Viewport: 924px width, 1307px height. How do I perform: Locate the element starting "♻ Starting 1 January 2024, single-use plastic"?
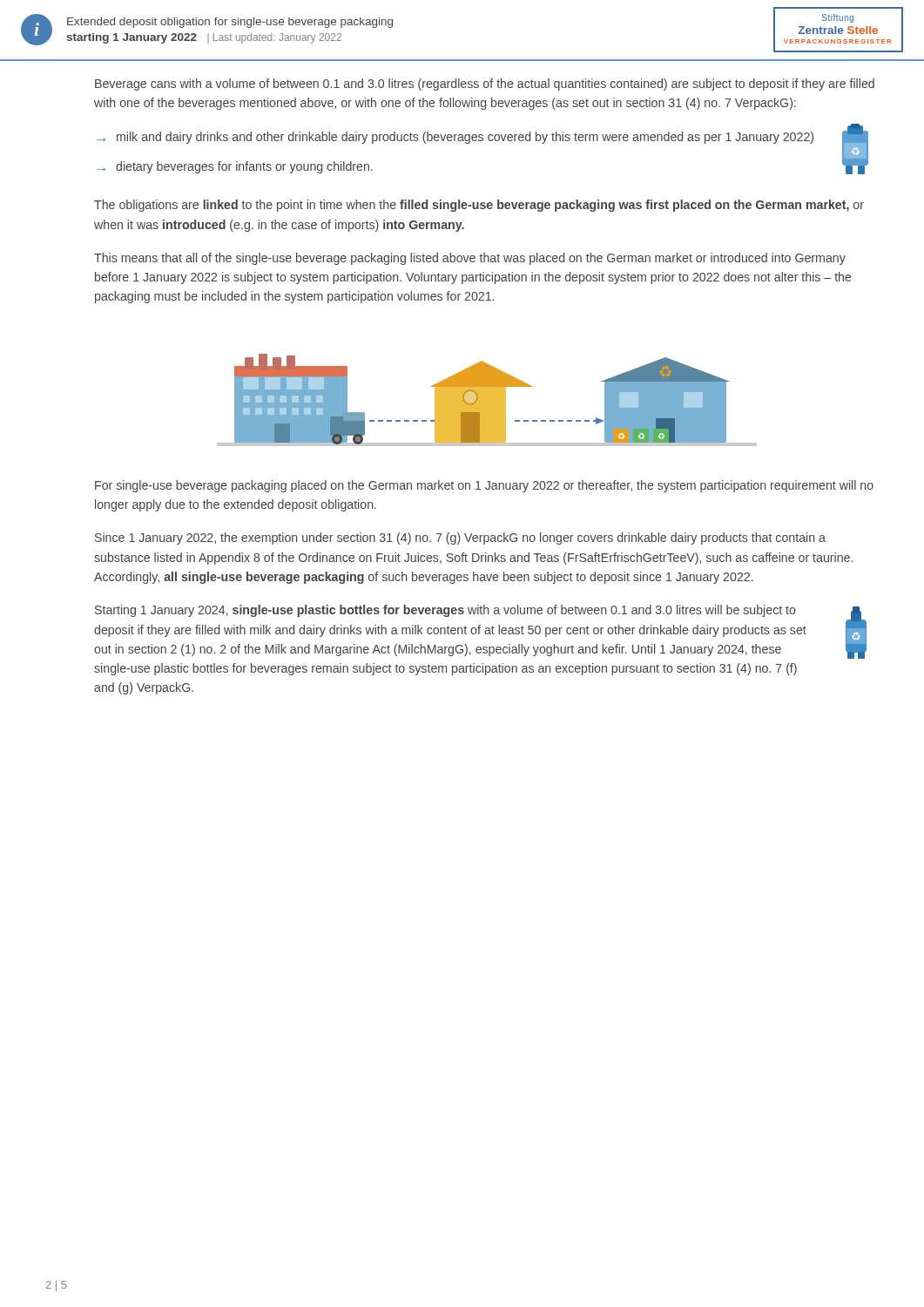pyautogui.click(x=486, y=649)
